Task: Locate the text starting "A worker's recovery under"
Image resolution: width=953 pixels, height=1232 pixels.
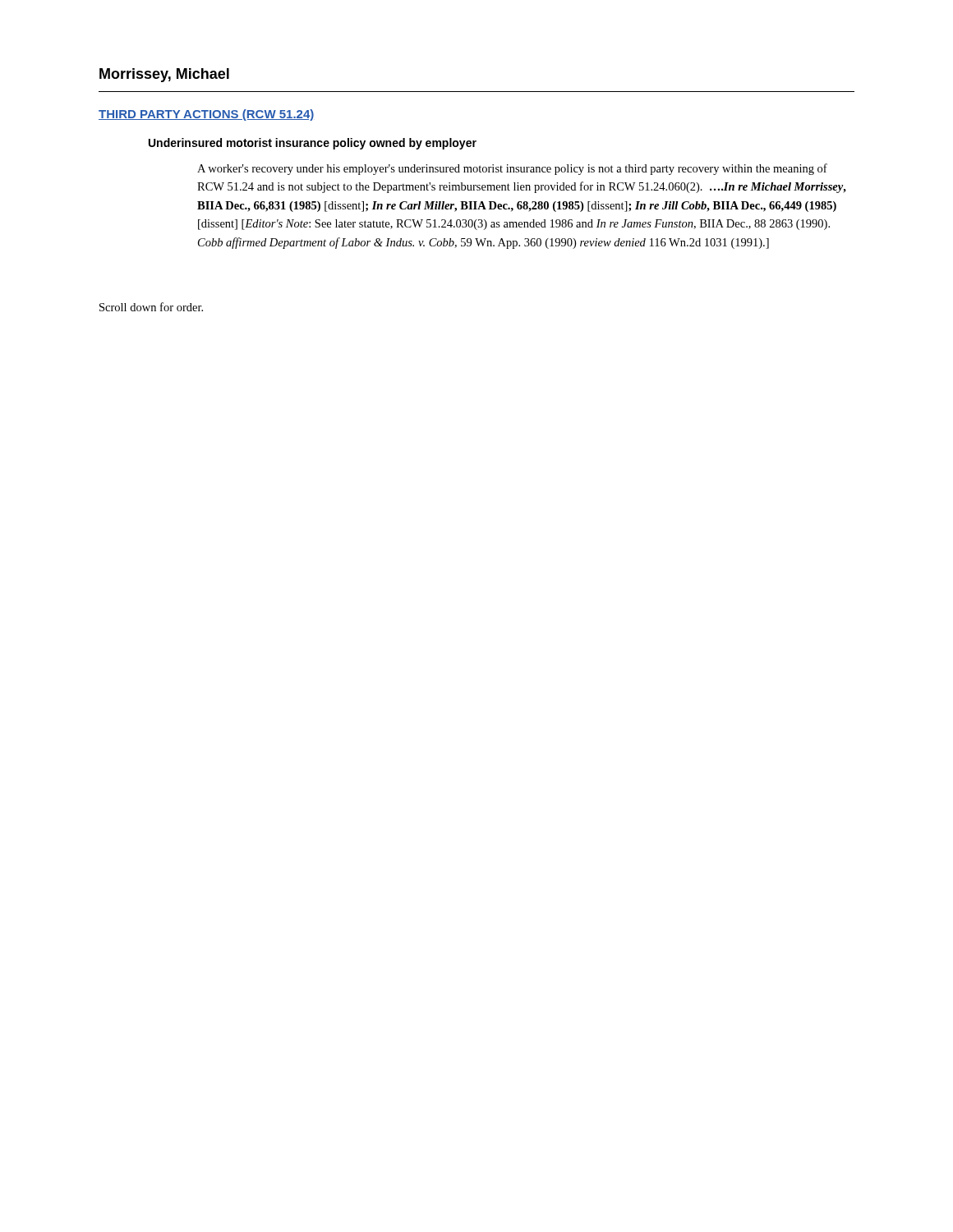Action: pos(522,205)
